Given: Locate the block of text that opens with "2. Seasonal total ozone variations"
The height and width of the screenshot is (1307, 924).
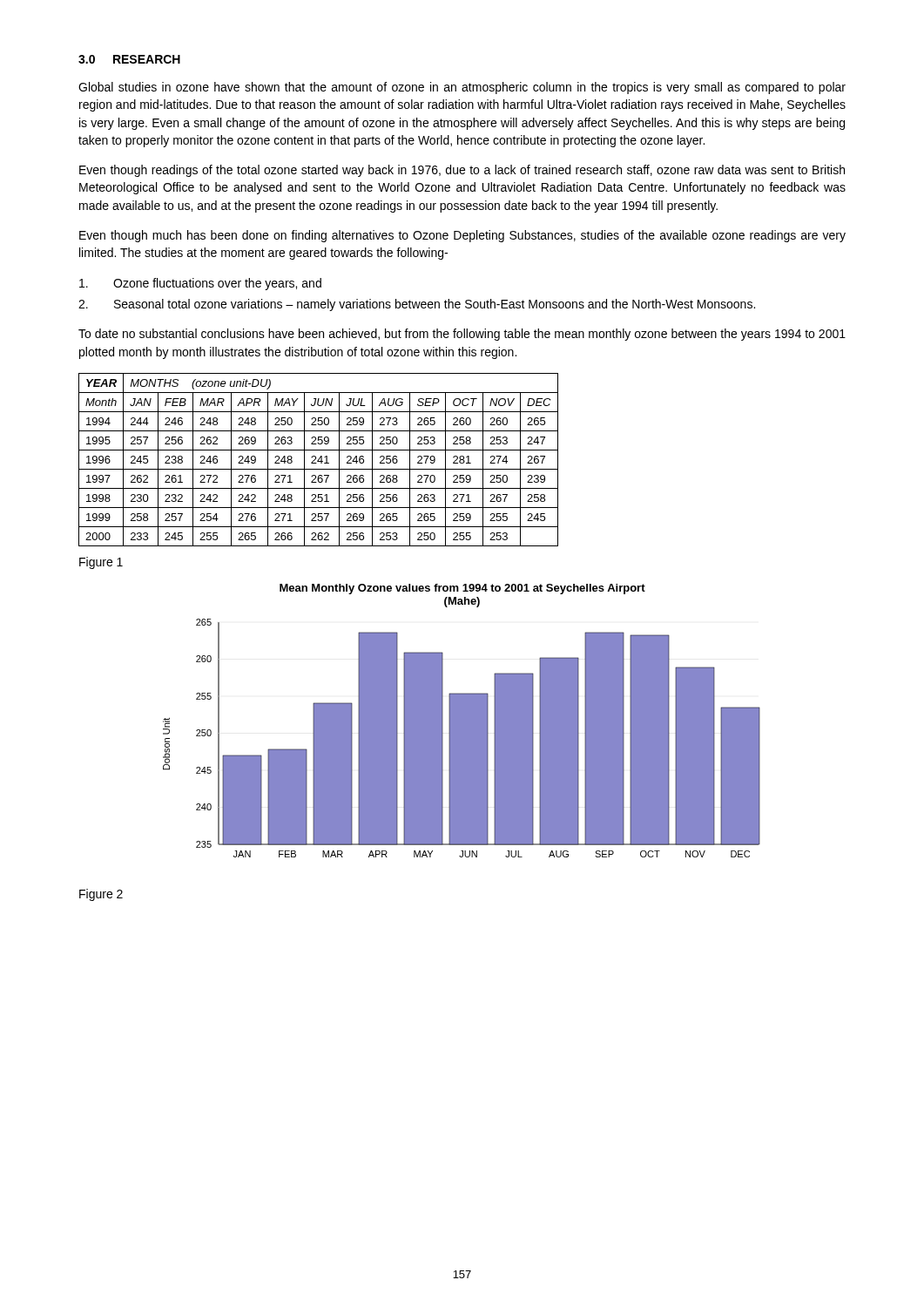Looking at the screenshot, I should coord(417,304).
